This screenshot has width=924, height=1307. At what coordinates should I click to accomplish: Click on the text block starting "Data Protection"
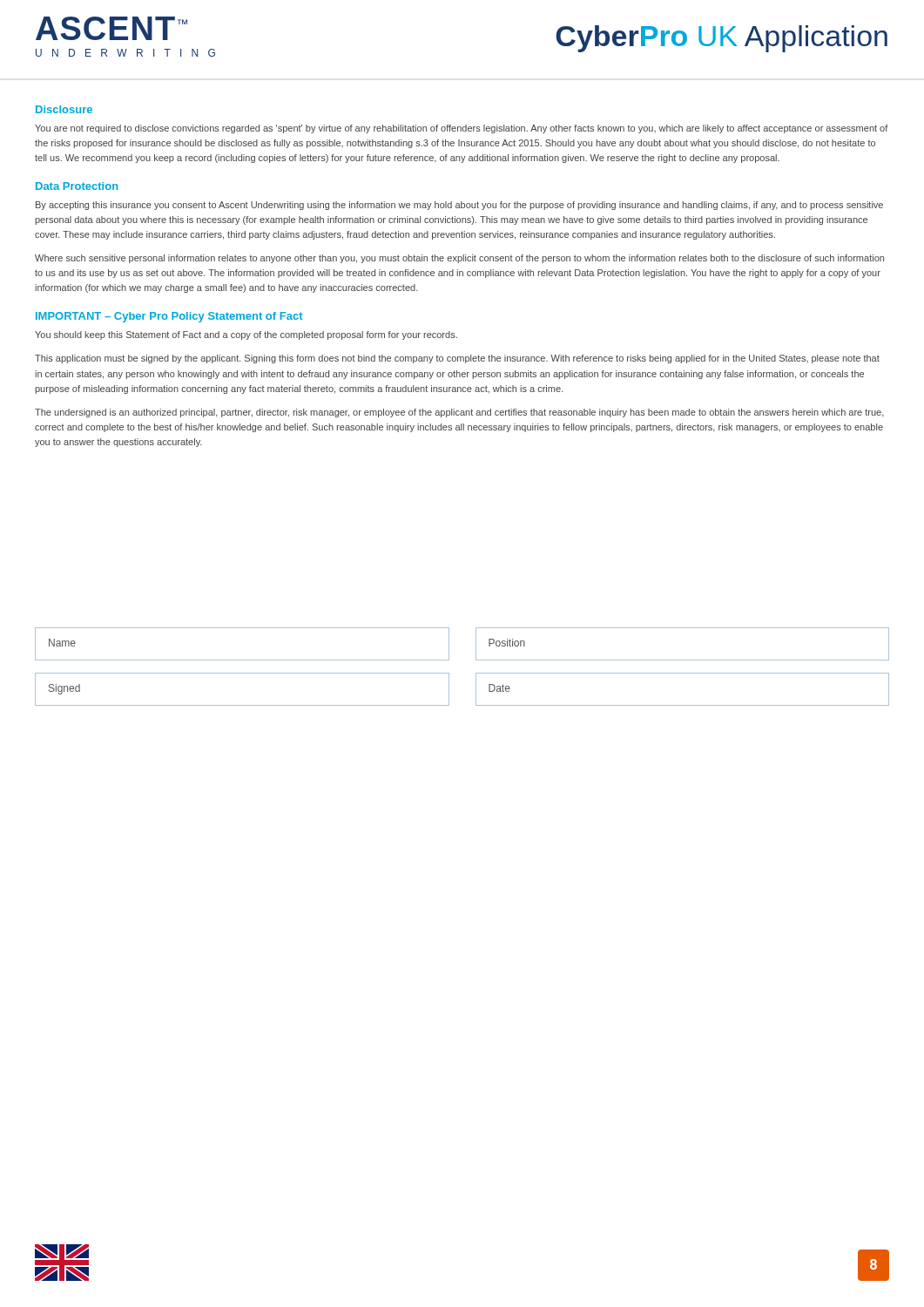tap(77, 186)
